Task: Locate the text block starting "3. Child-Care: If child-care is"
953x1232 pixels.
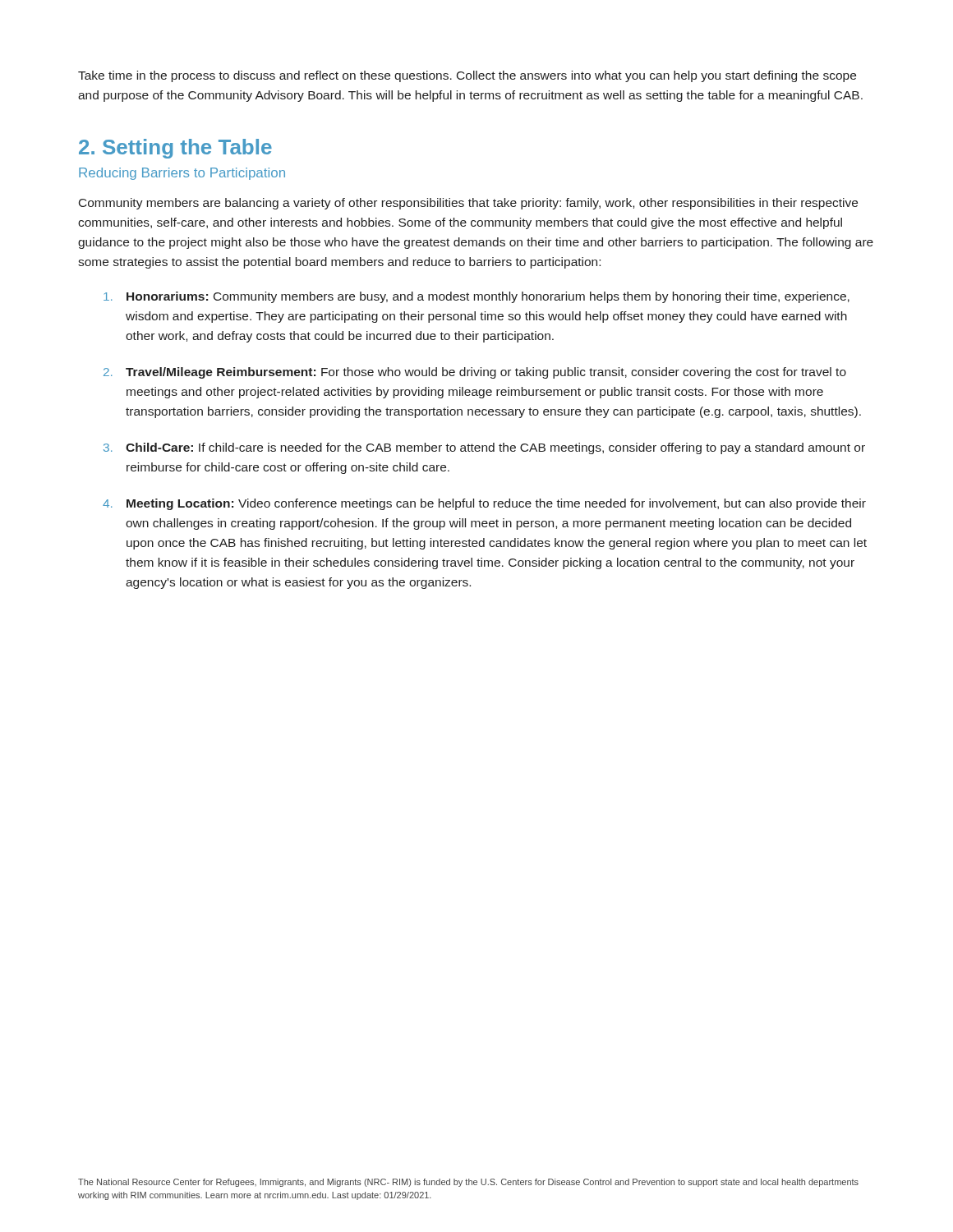Action: pyautogui.click(x=489, y=458)
